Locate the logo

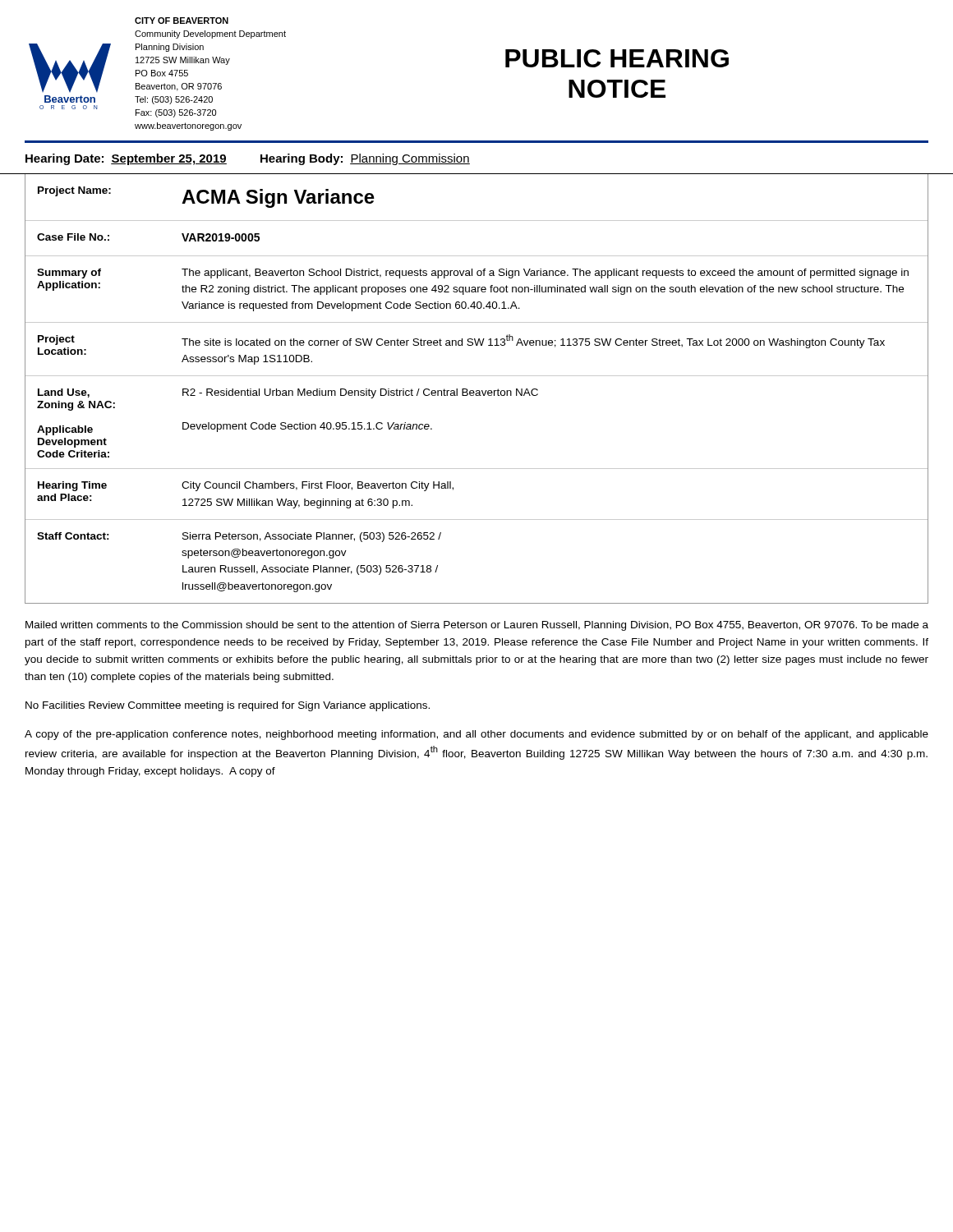(x=70, y=74)
